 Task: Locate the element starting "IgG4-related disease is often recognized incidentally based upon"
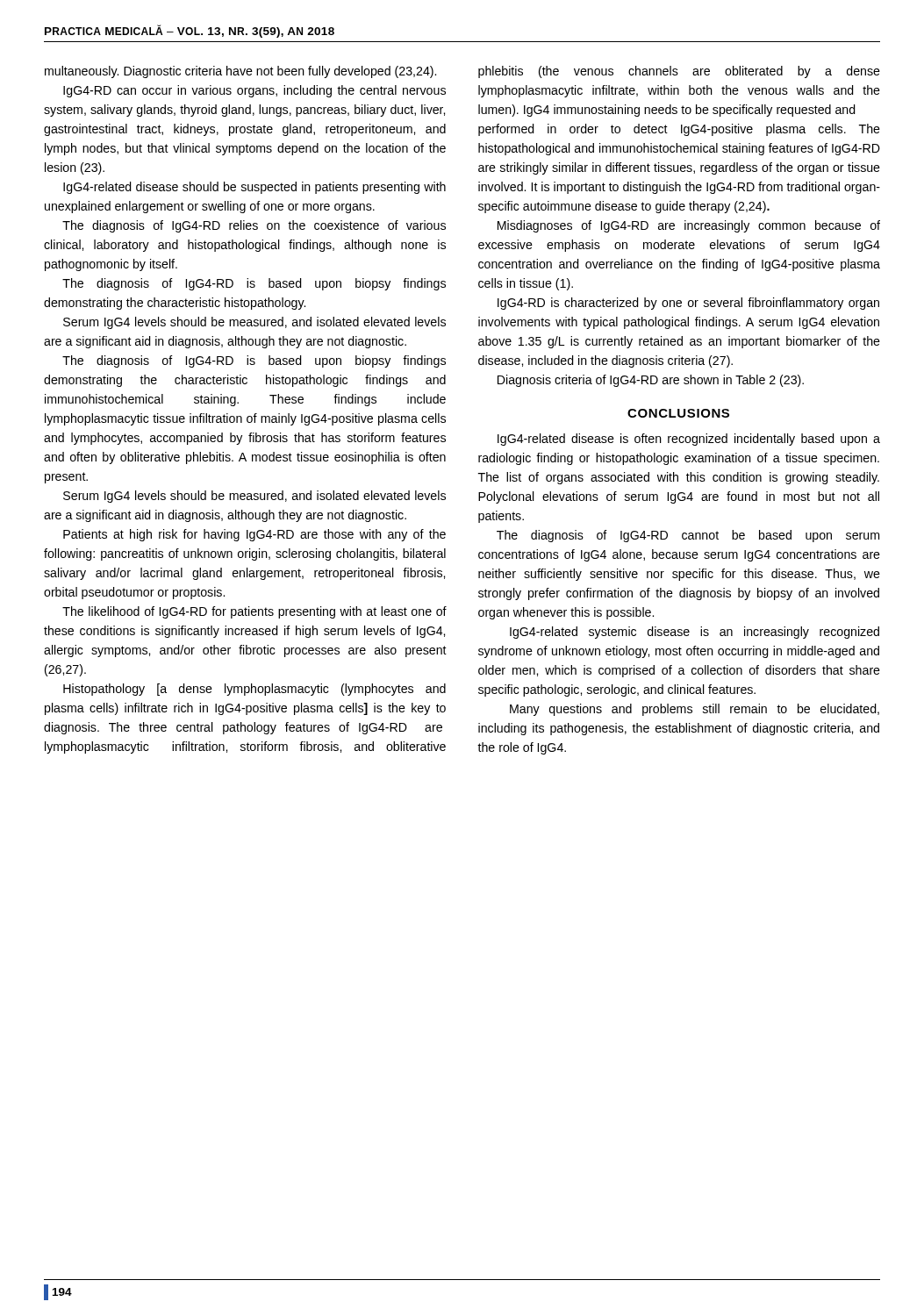coord(679,593)
